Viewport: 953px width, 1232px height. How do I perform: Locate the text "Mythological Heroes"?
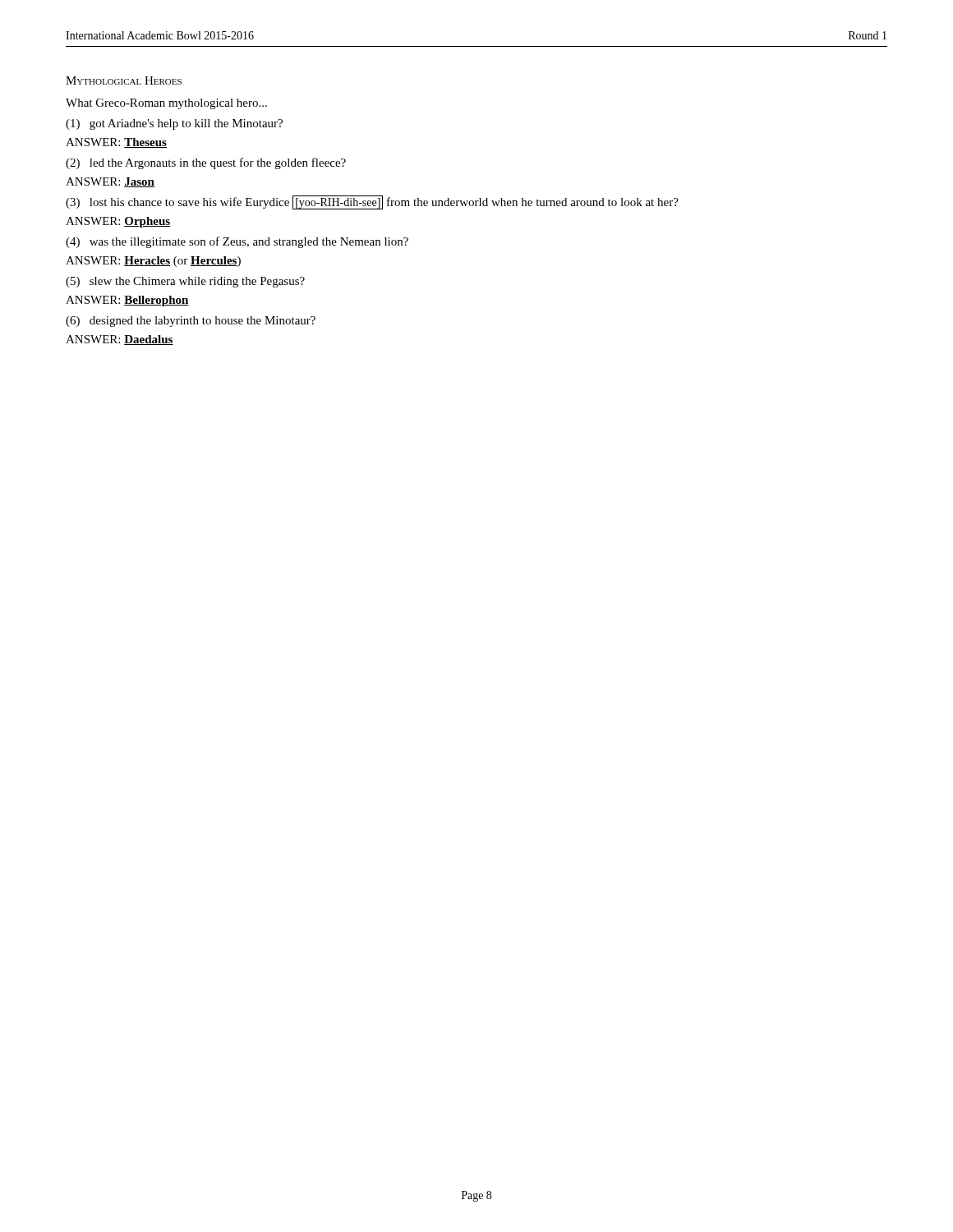click(124, 81)
